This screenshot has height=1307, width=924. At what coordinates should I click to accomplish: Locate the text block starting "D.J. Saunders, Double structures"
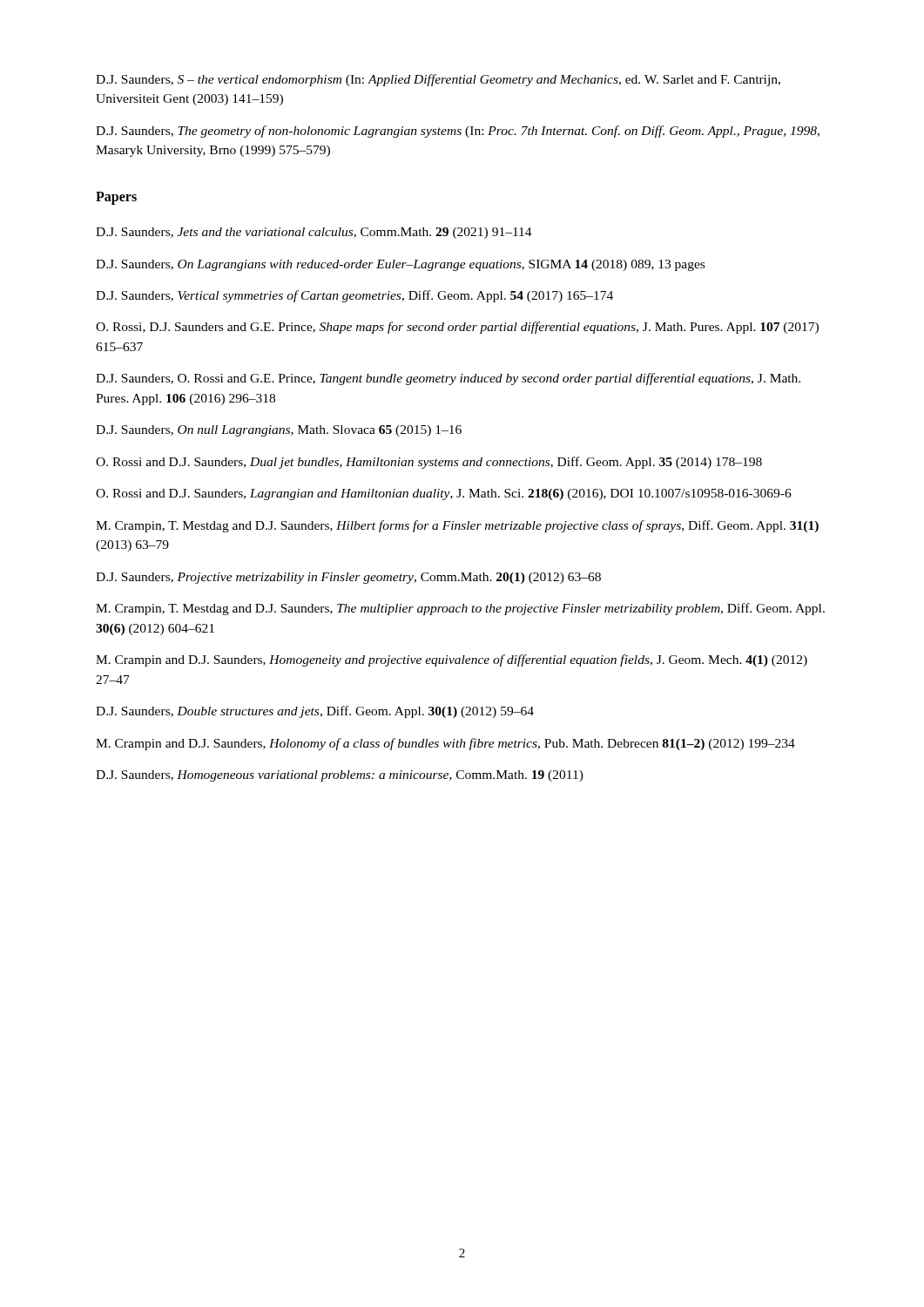click(x=315, y=711)
